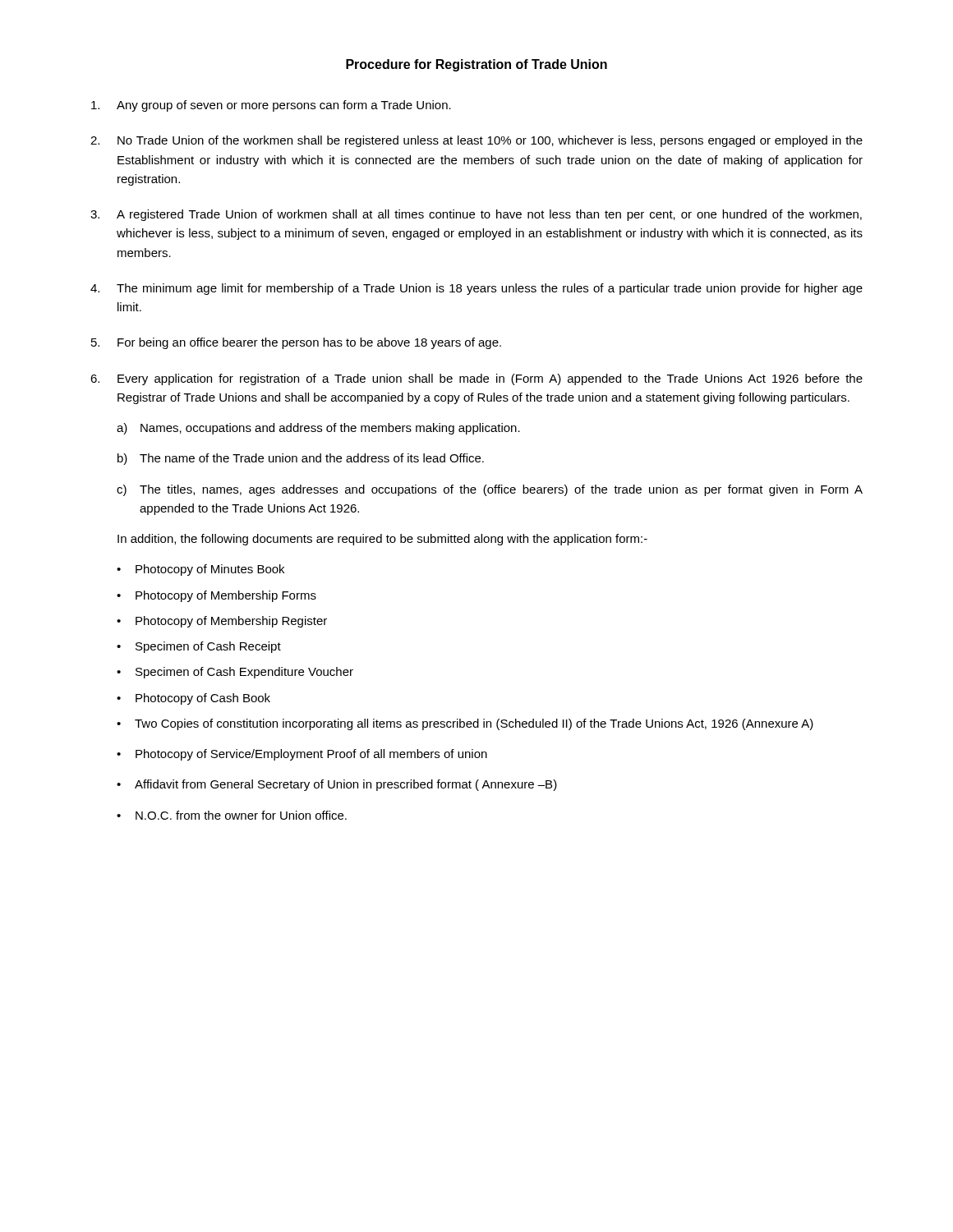The image size is (953, 1232).
Task: Navigate to the region starting "• Specimen of Cash Expenditure Voucher"
Action: pos(235,673)
